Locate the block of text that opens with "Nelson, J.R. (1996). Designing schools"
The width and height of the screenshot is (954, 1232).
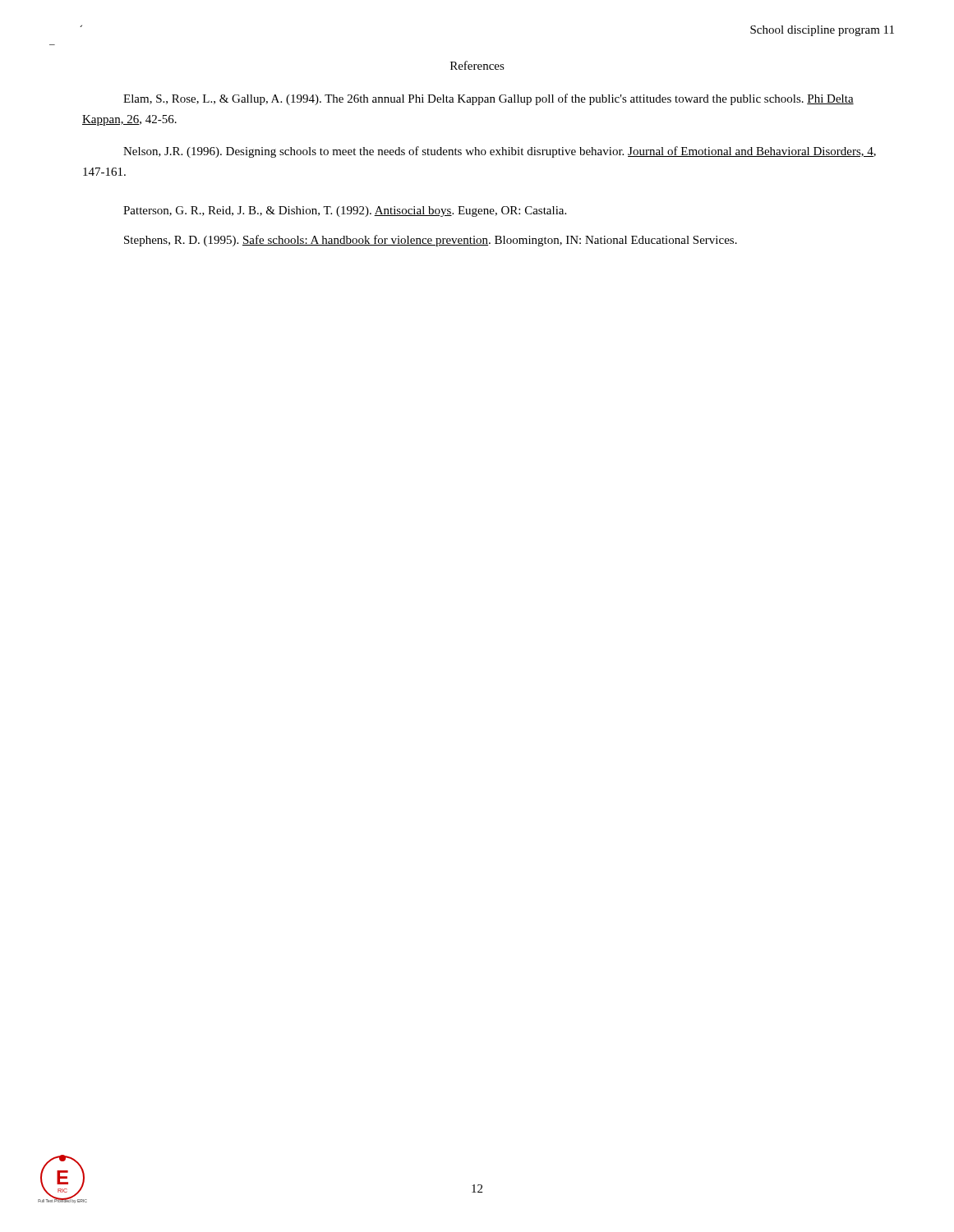tap(481, 162)
